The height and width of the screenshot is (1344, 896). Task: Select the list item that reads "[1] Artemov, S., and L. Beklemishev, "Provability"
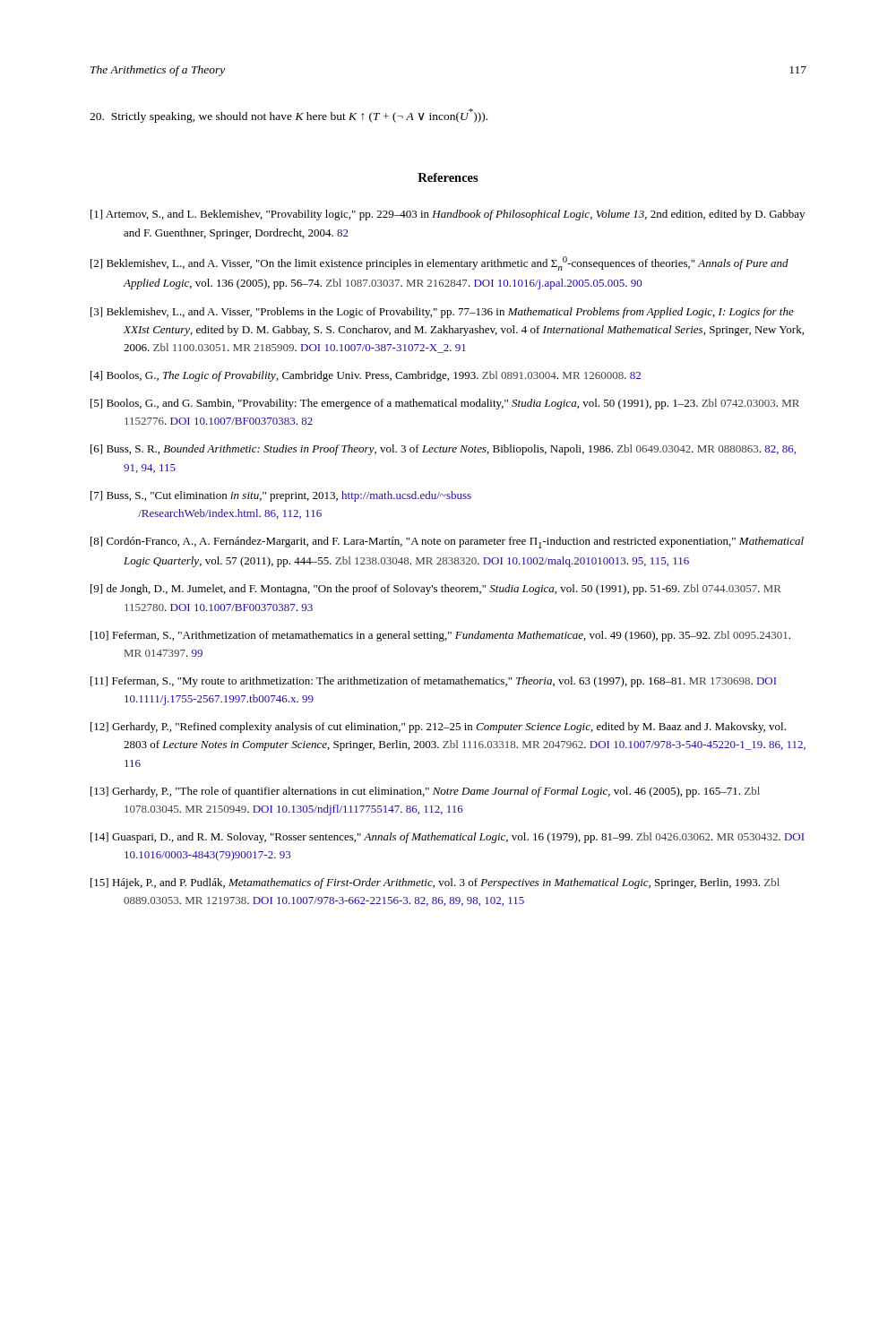pos(447,223)
